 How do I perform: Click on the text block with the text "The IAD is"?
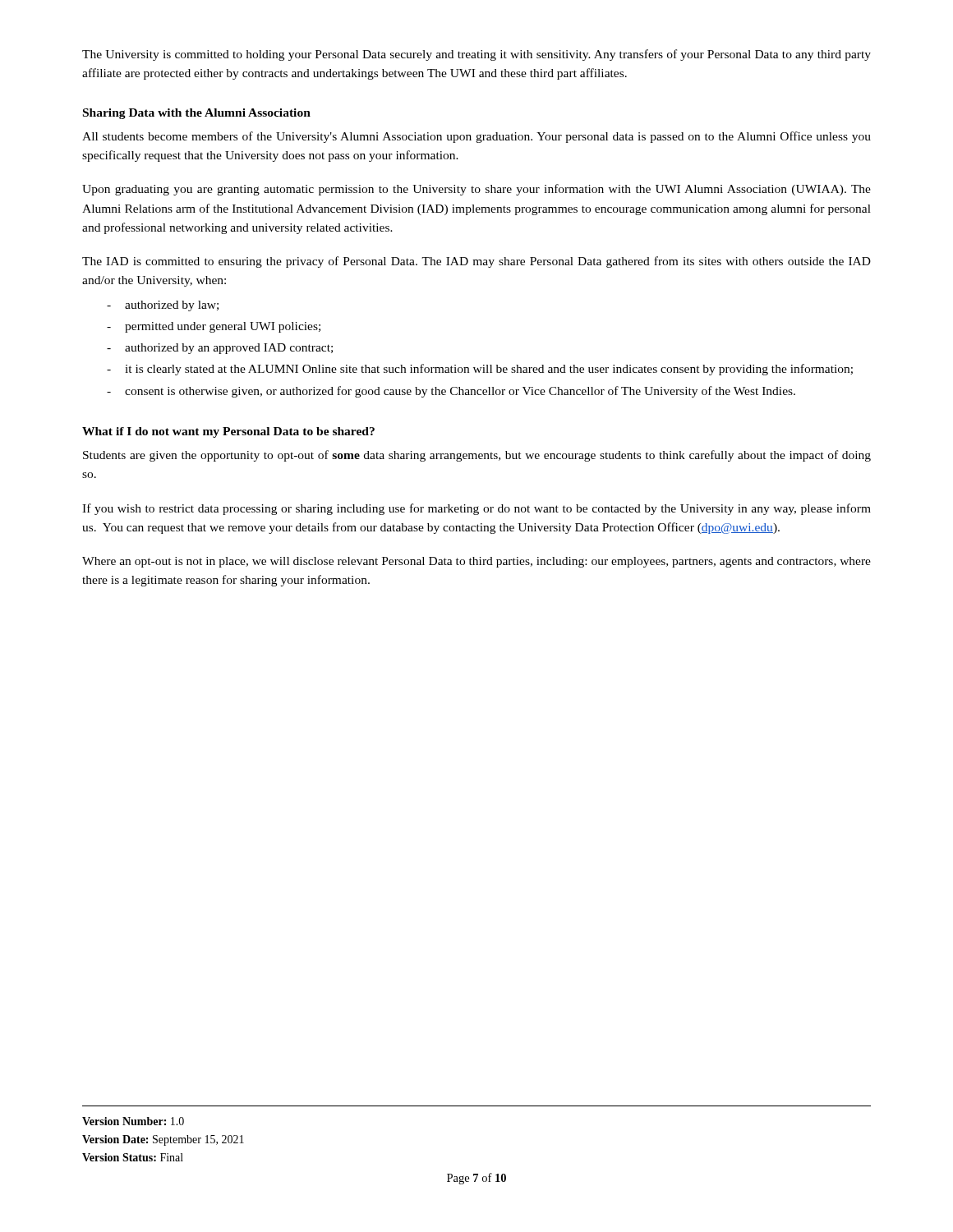(x=476, y=270)
